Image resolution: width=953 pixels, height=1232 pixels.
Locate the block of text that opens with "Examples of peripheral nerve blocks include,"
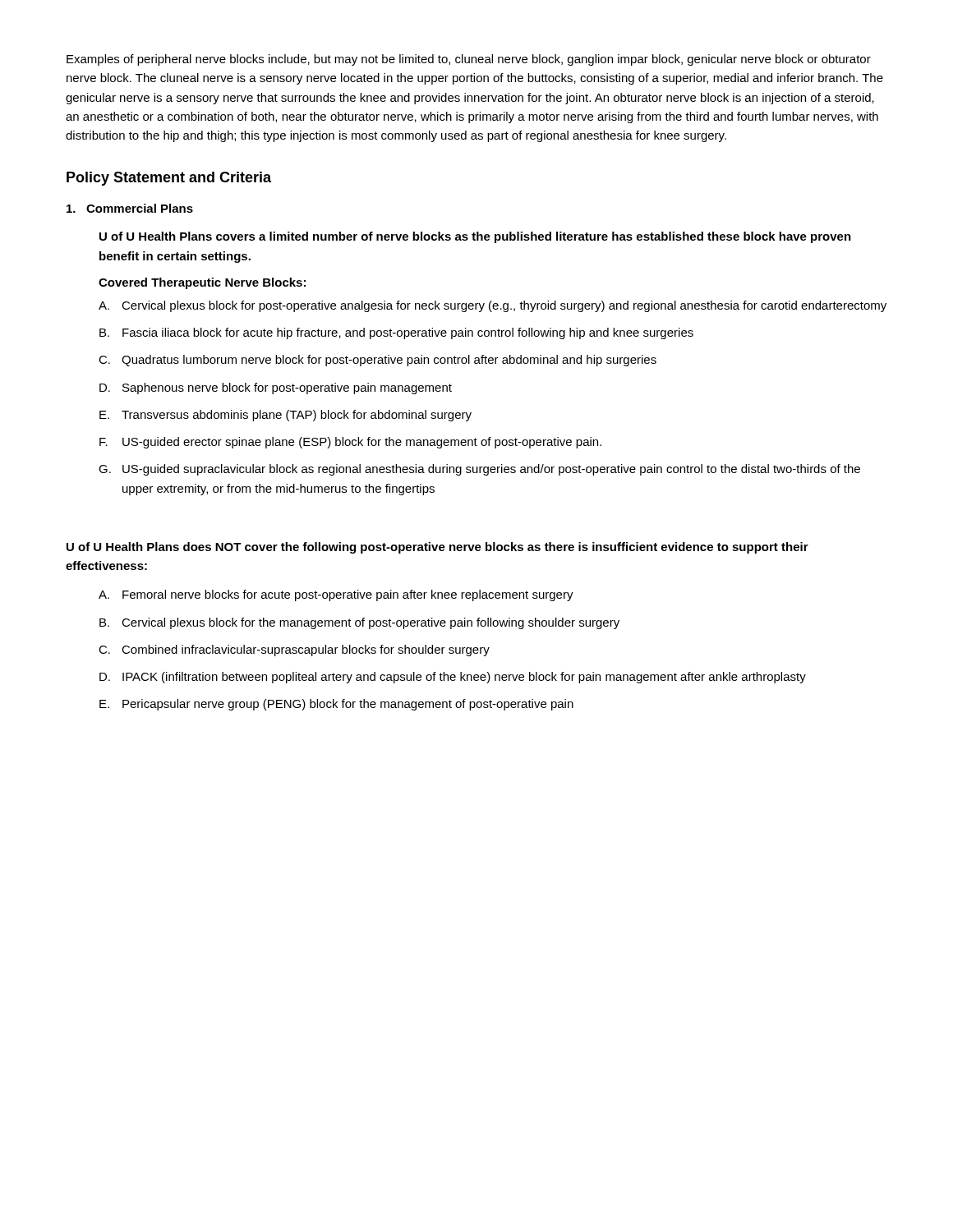(x=474, y=97)
